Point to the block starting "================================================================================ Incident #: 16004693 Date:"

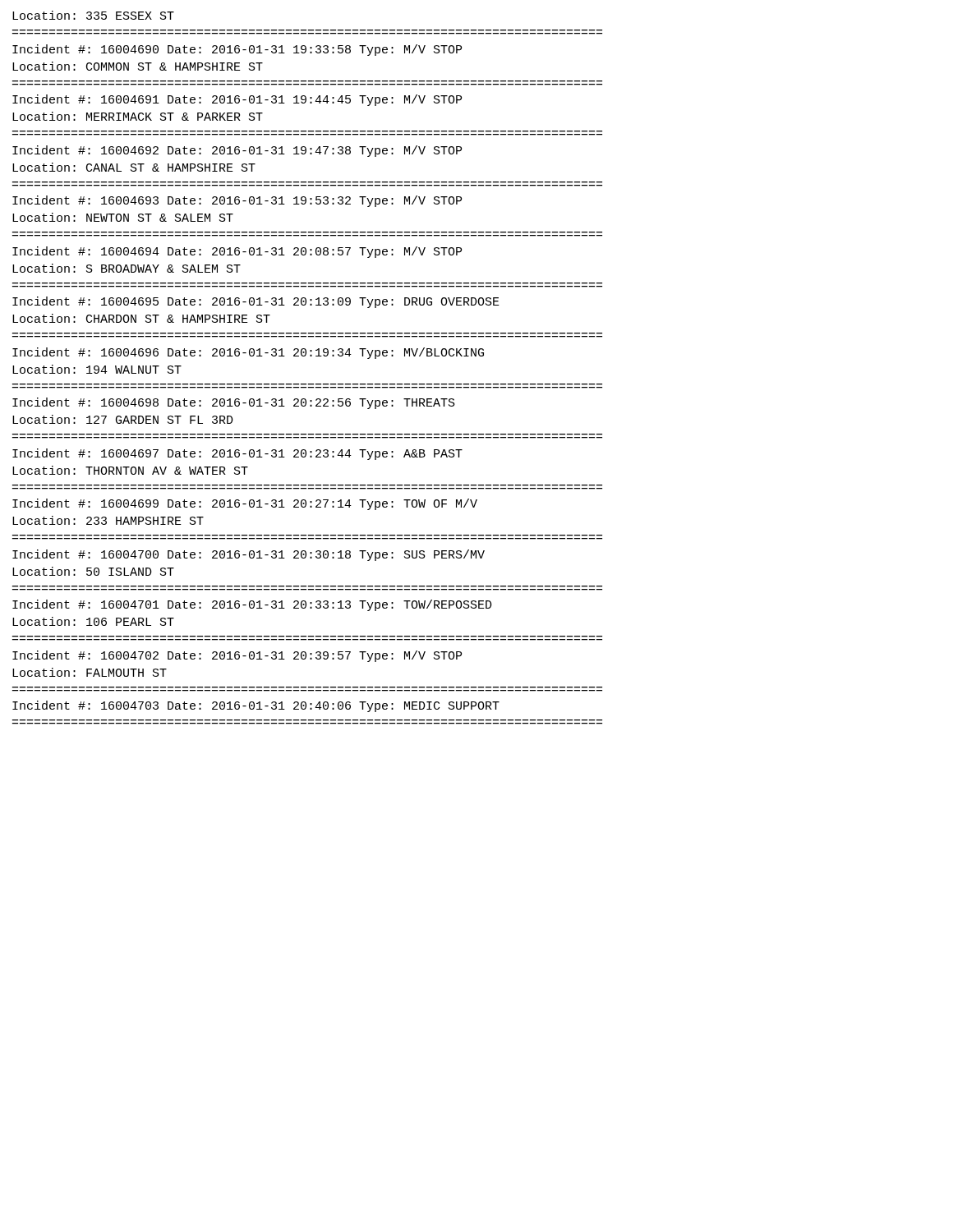click(237, 201)
